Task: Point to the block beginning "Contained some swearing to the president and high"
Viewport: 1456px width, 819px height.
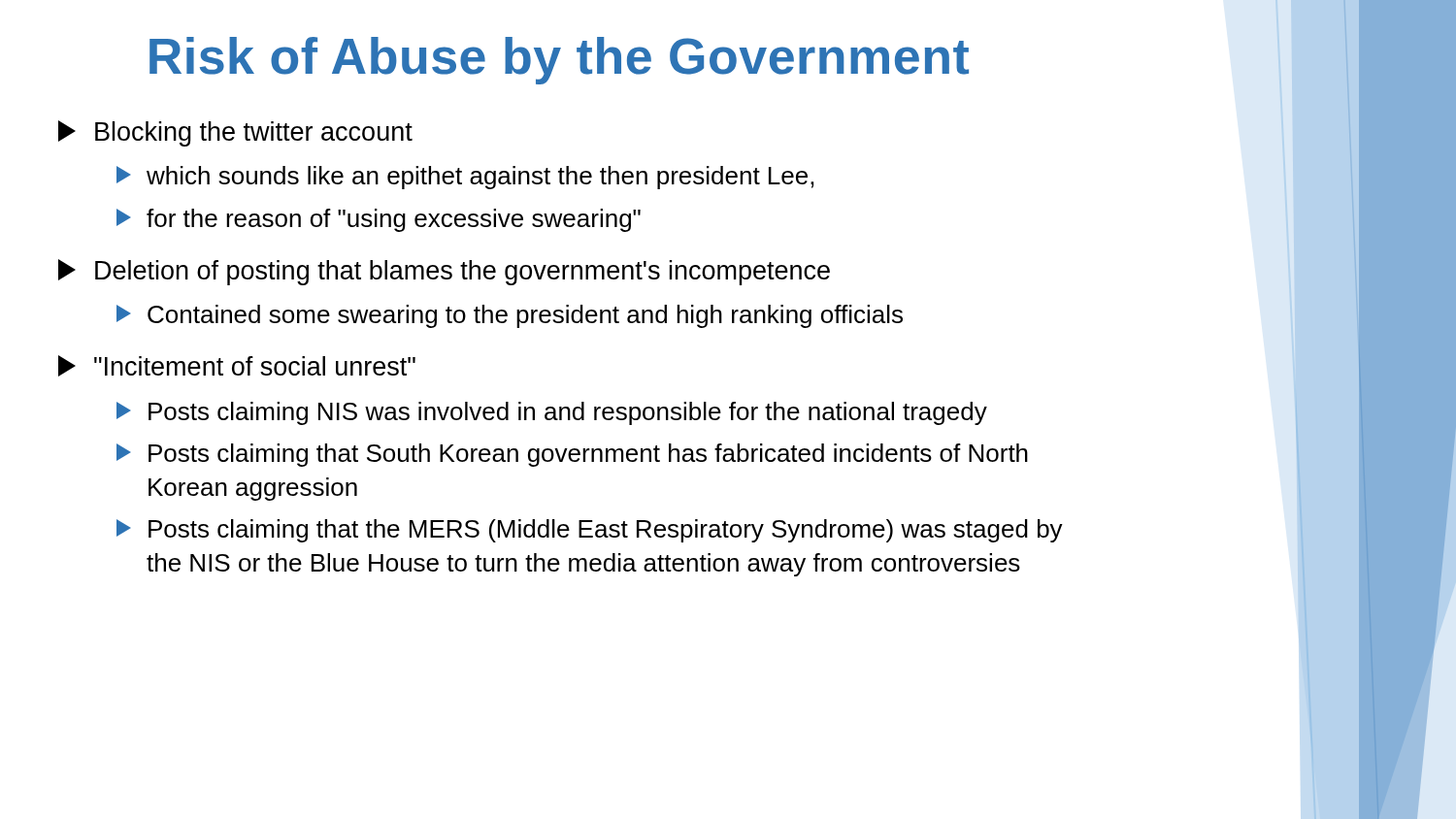Action: tap(510, 315)
